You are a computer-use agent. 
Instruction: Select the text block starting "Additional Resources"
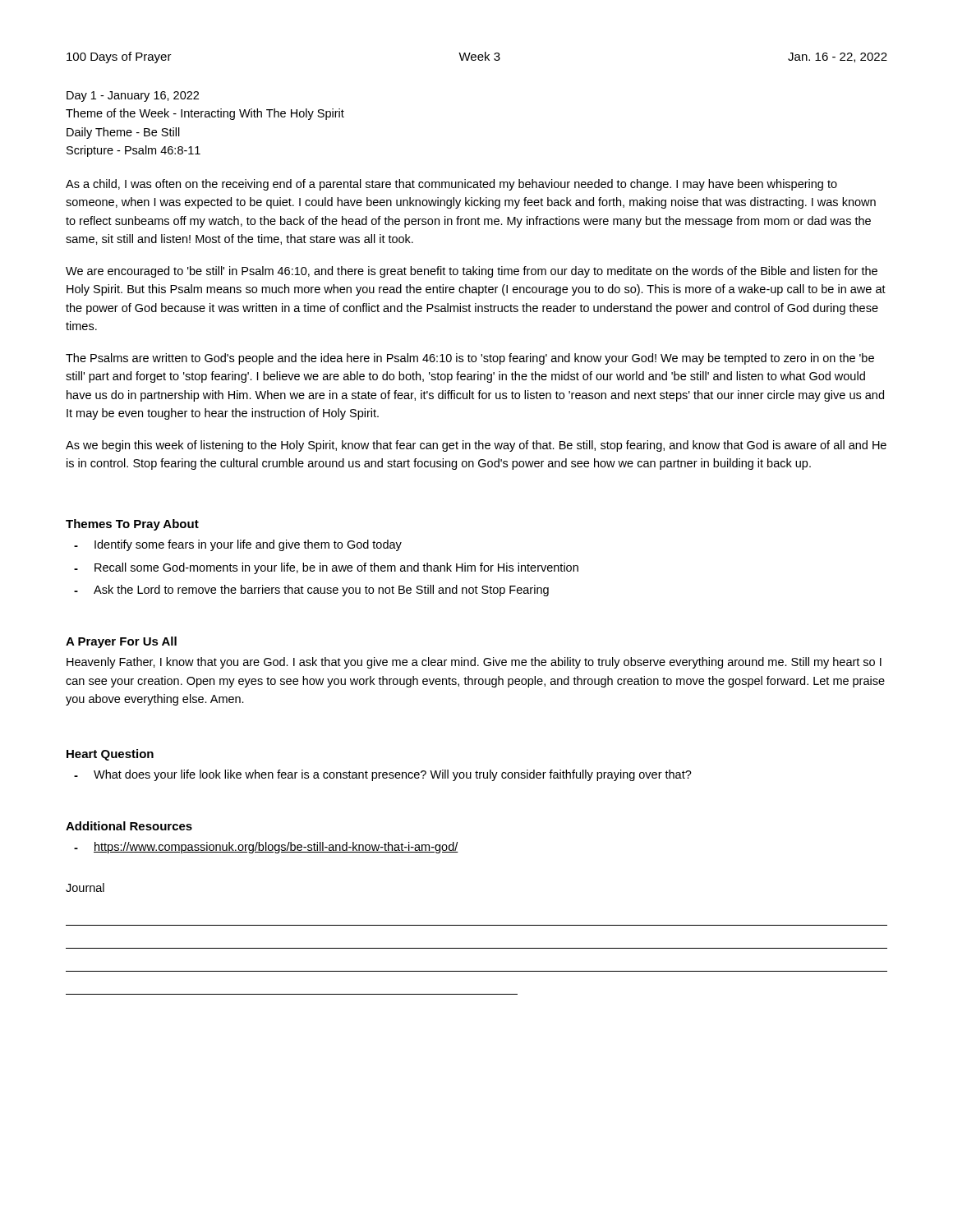pos(129,826)
